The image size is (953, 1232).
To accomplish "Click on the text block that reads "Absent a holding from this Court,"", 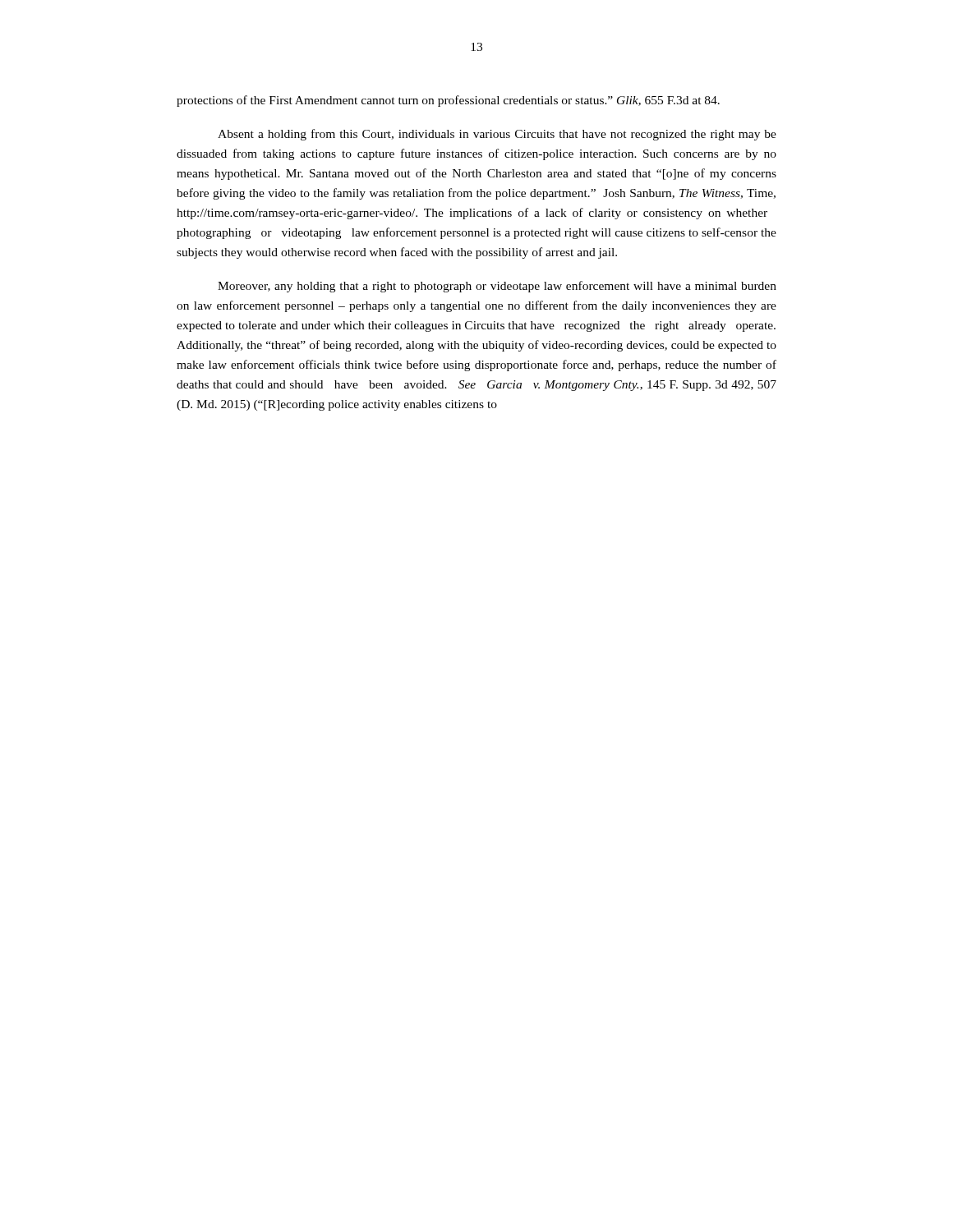I will pos(476,193).
